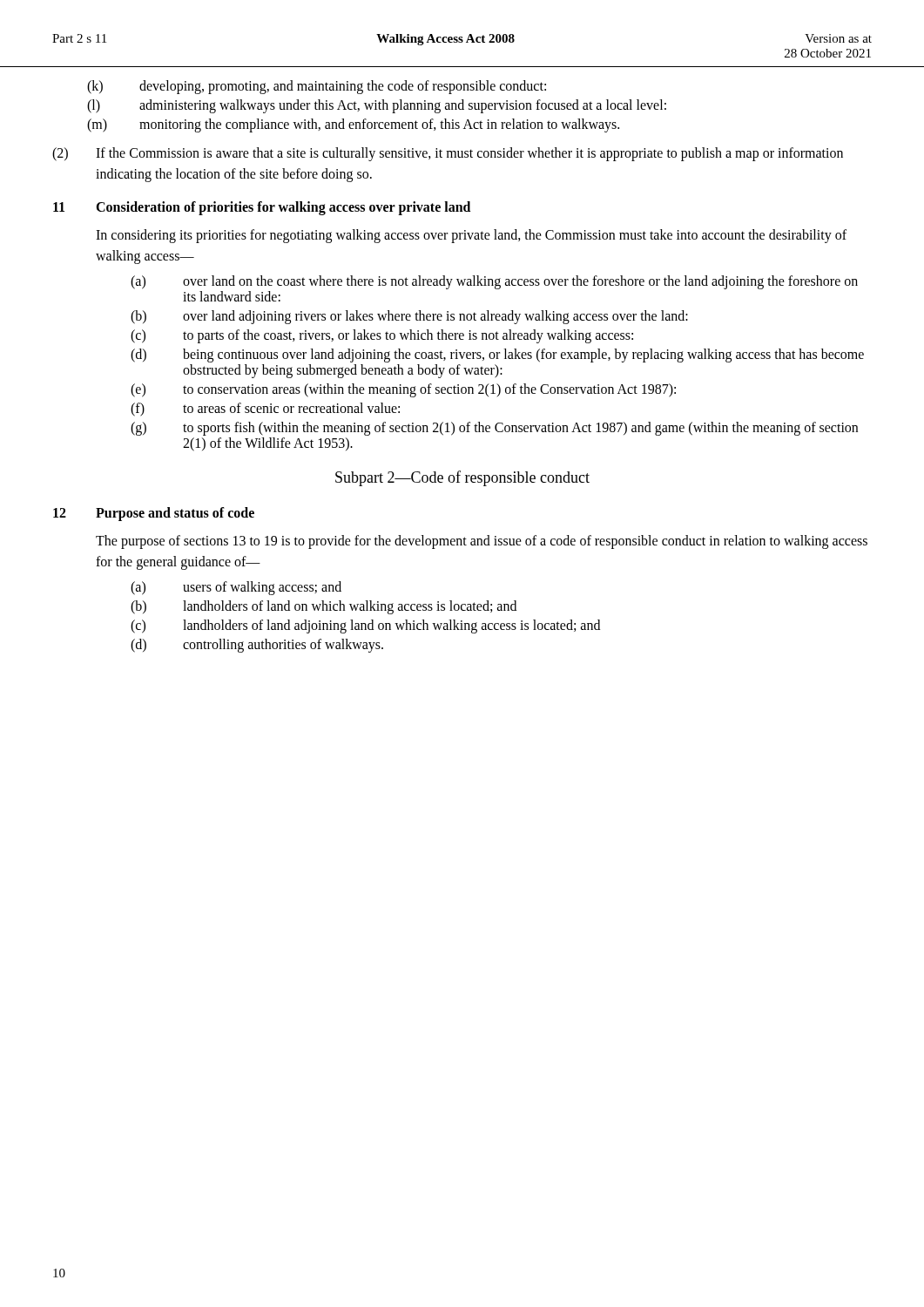Click on the text starting "(c) to parts of the coast,"
The image size is (924, 1307).
(462, 336)
